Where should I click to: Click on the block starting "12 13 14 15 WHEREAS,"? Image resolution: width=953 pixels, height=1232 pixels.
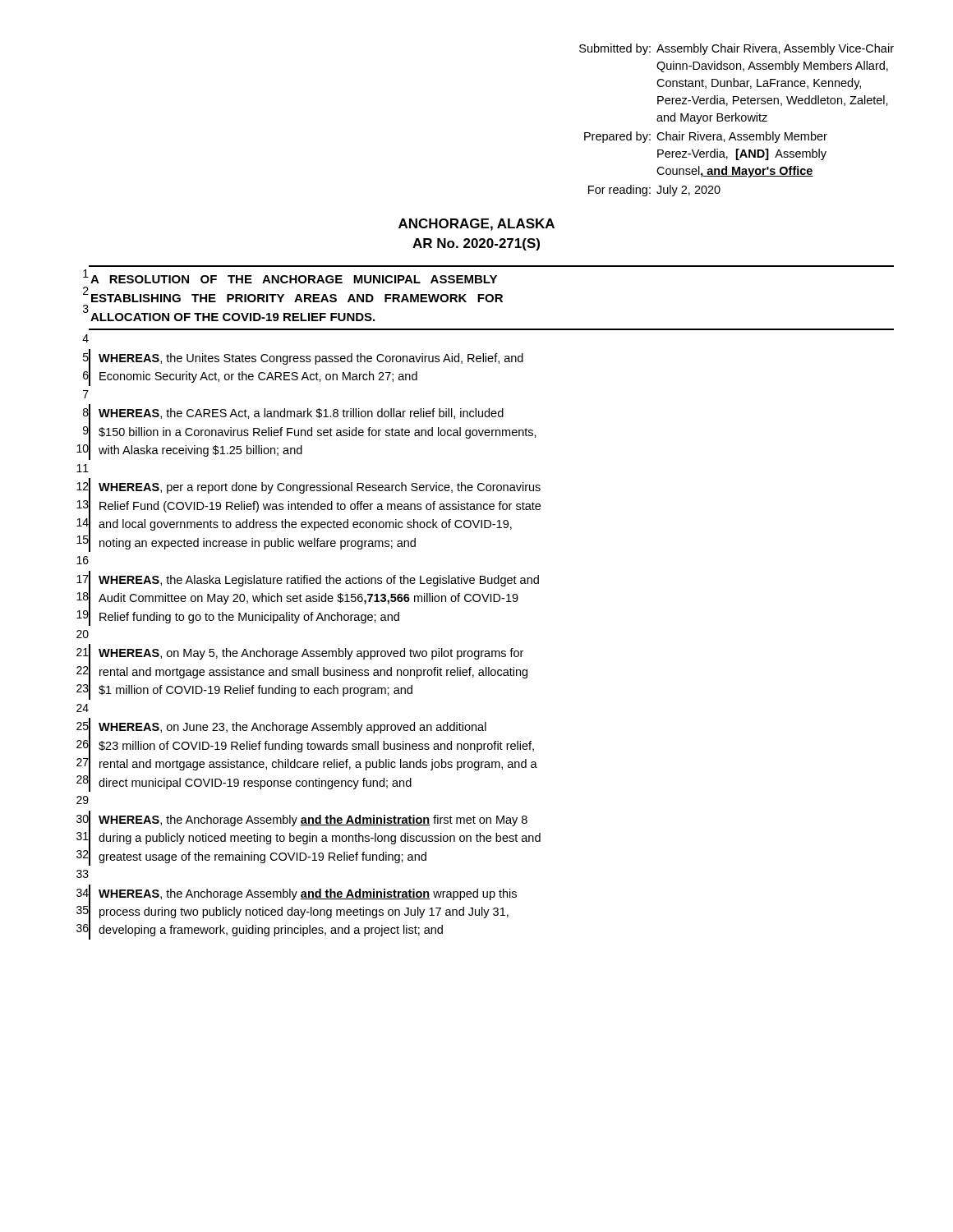(x=476, y=515)
